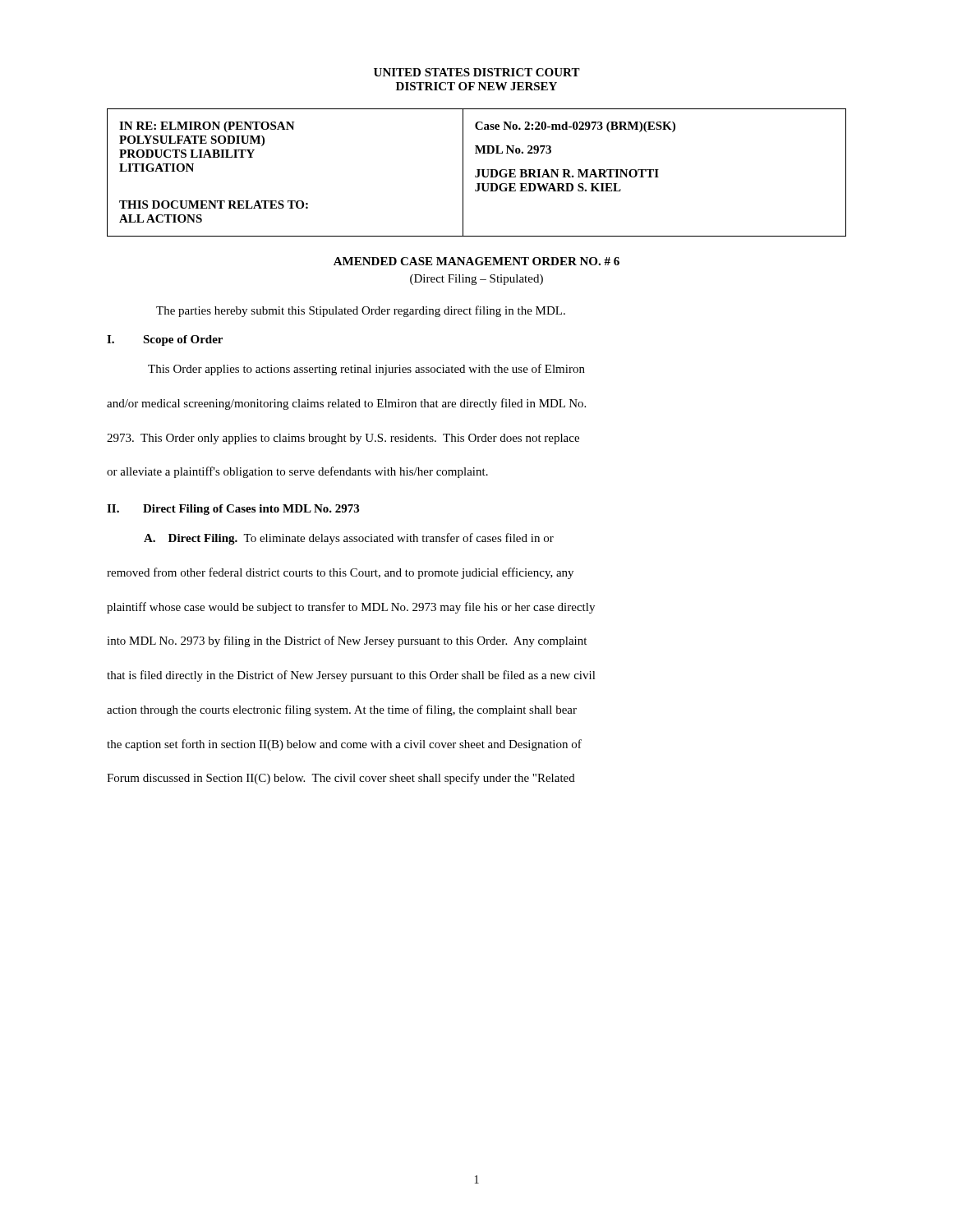
Task: Point to the text block starting "or alleviate a"
Action: [x=298, y=472]
